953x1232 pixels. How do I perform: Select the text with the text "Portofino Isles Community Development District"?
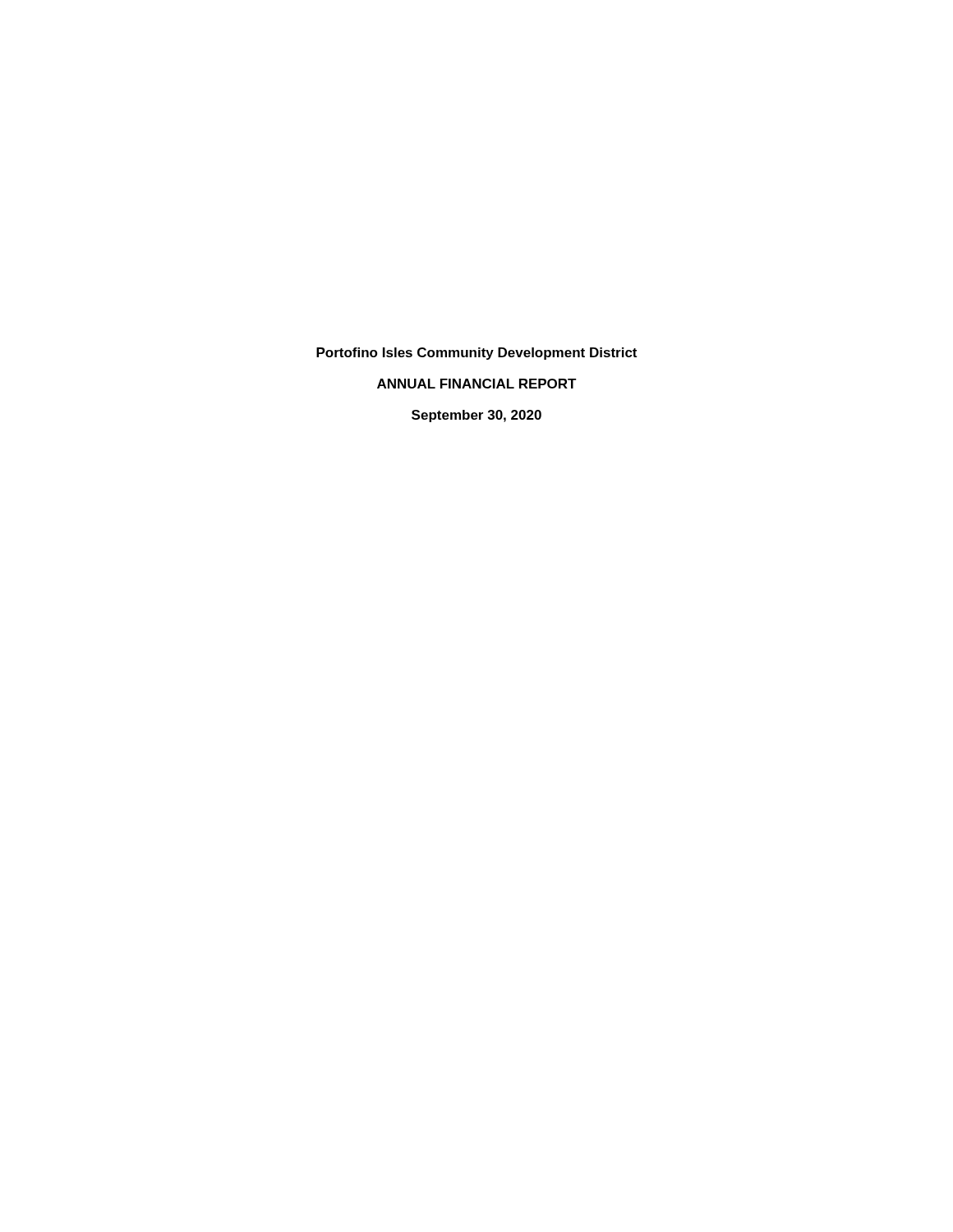(x=476, y=353)
